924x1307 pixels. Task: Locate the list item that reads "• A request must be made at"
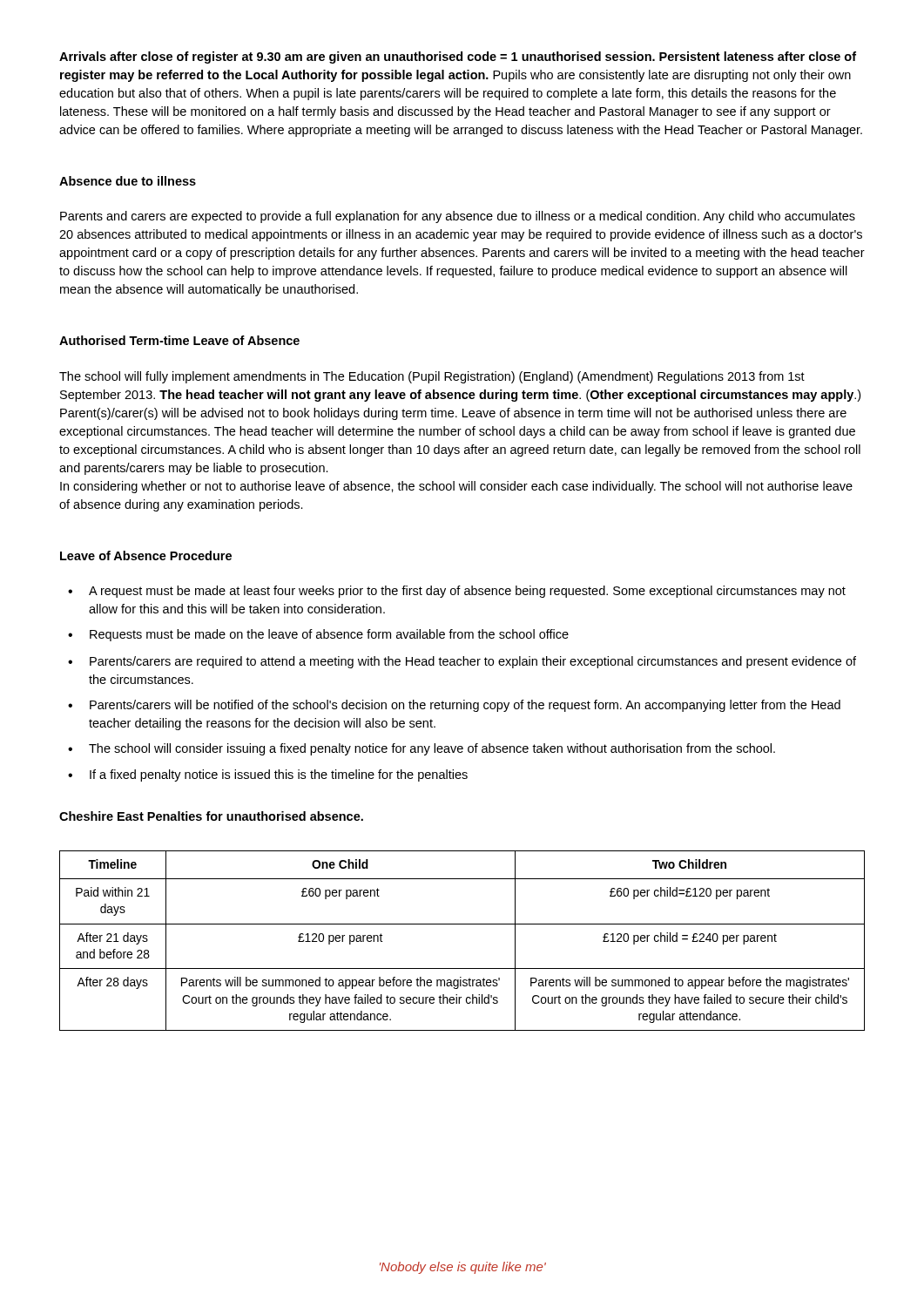(466, 601)
